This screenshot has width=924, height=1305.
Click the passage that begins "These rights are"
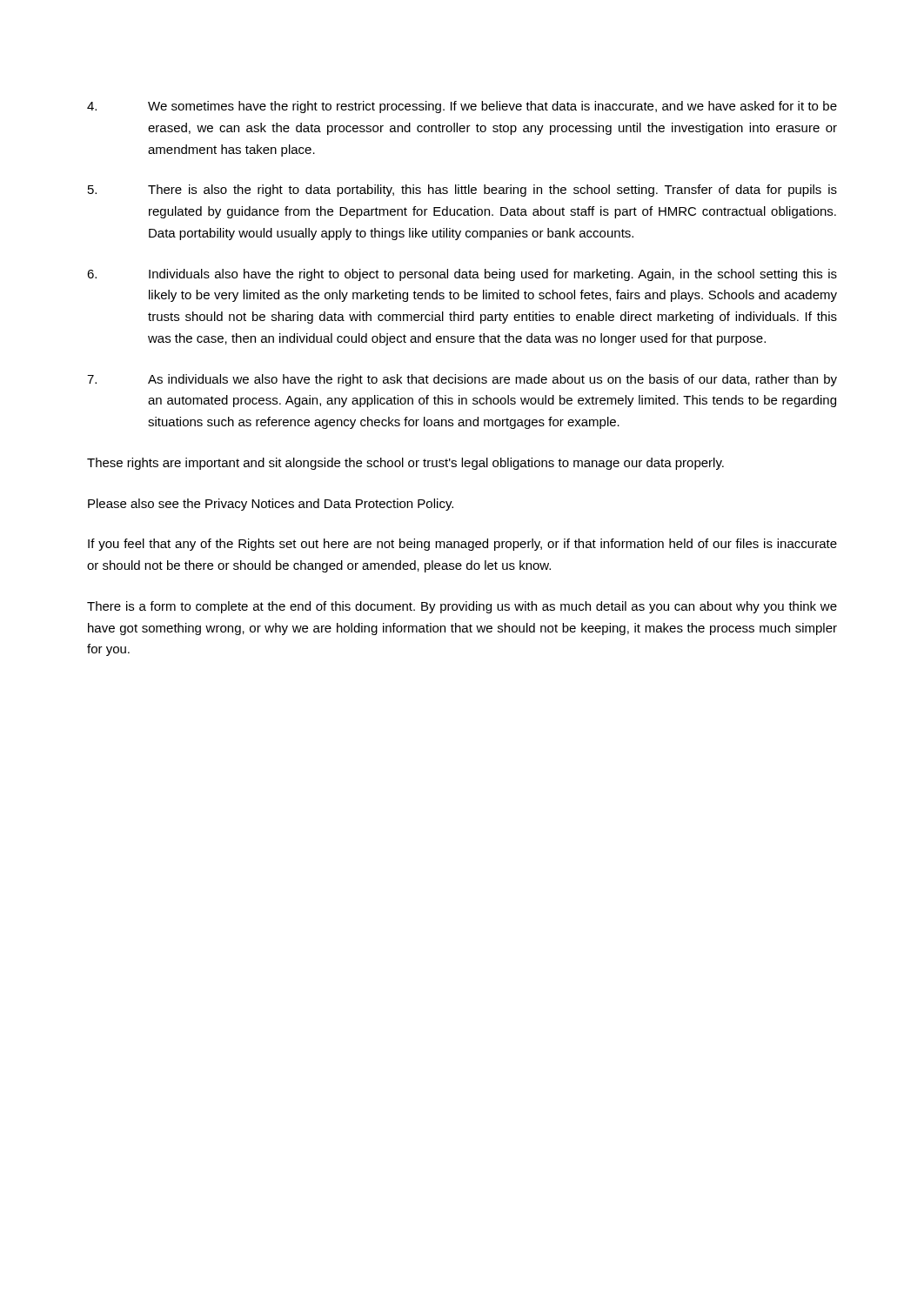tap(406, 462)
